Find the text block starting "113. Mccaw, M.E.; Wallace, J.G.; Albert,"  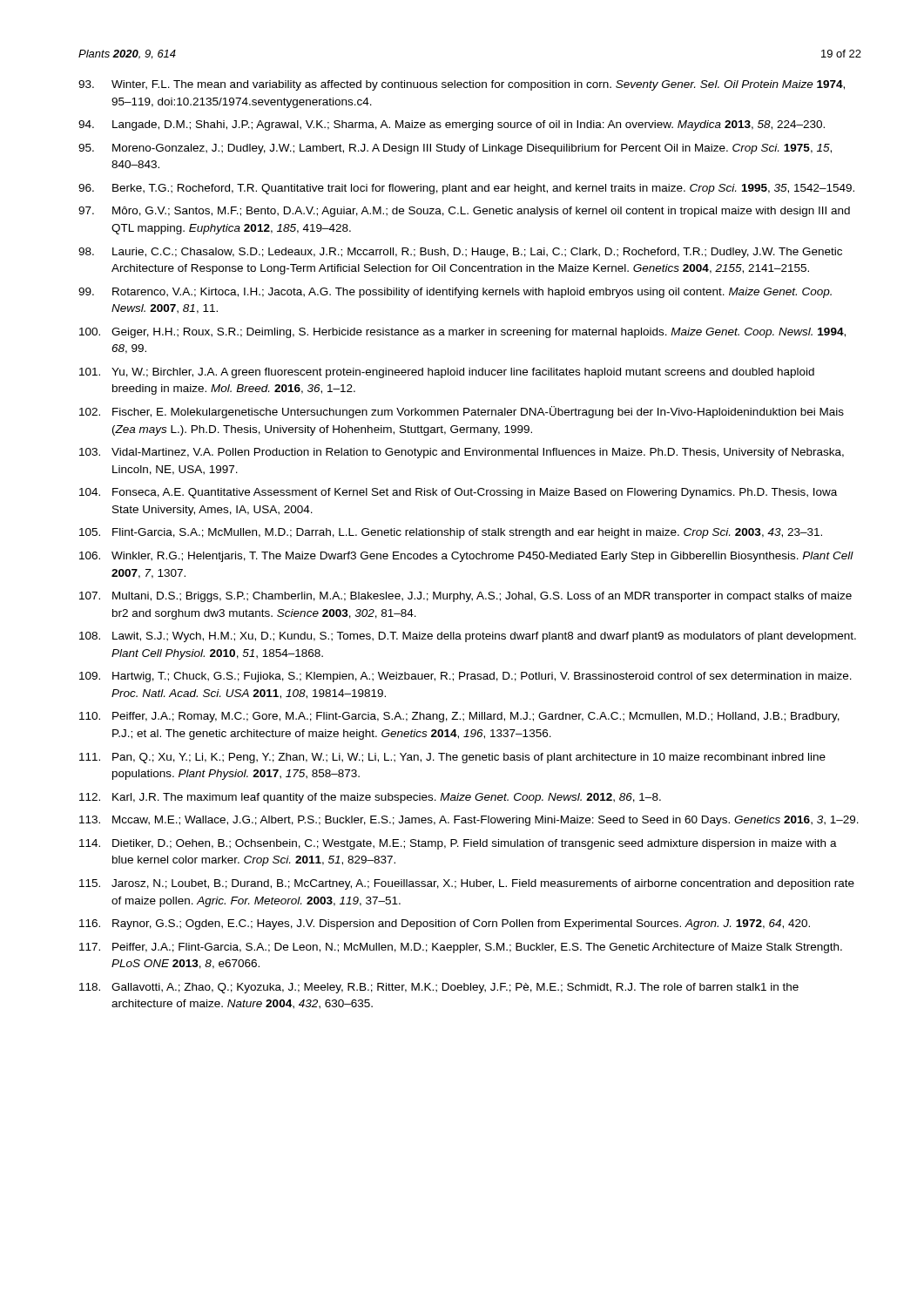coord(469,820)
